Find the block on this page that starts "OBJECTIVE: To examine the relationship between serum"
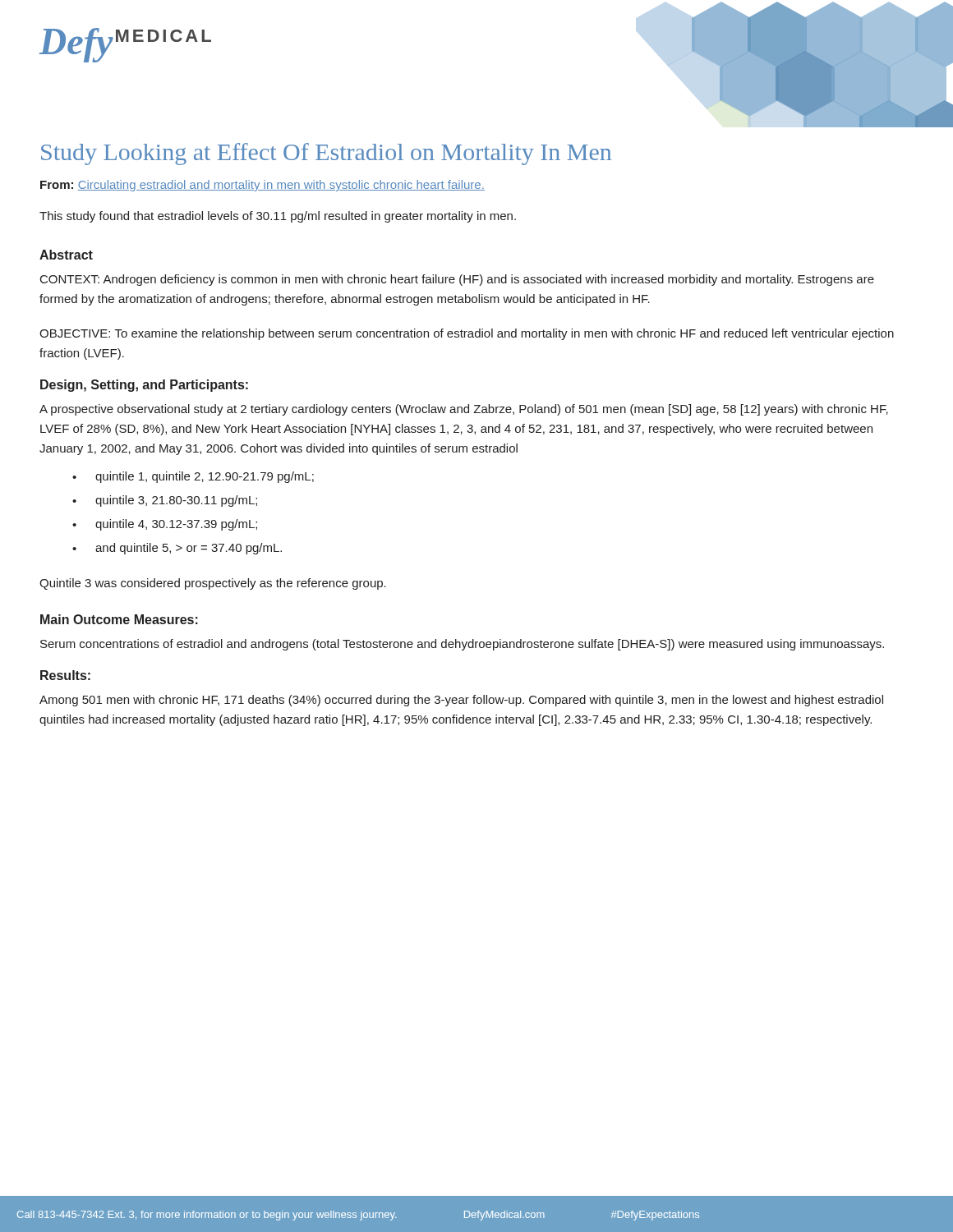 pos(467,343)
